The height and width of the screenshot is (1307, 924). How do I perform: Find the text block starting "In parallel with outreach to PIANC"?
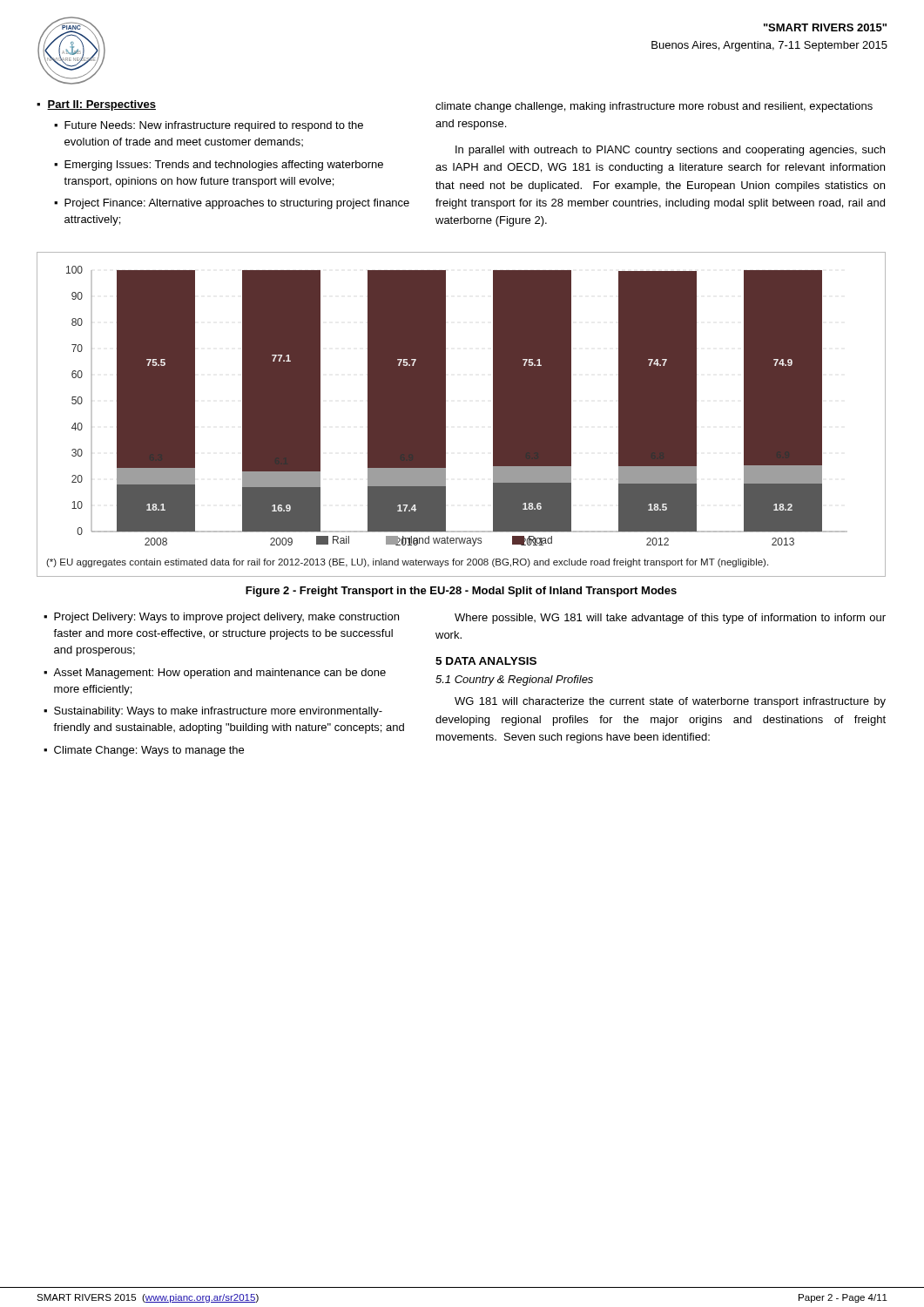[x=661, y=185]
